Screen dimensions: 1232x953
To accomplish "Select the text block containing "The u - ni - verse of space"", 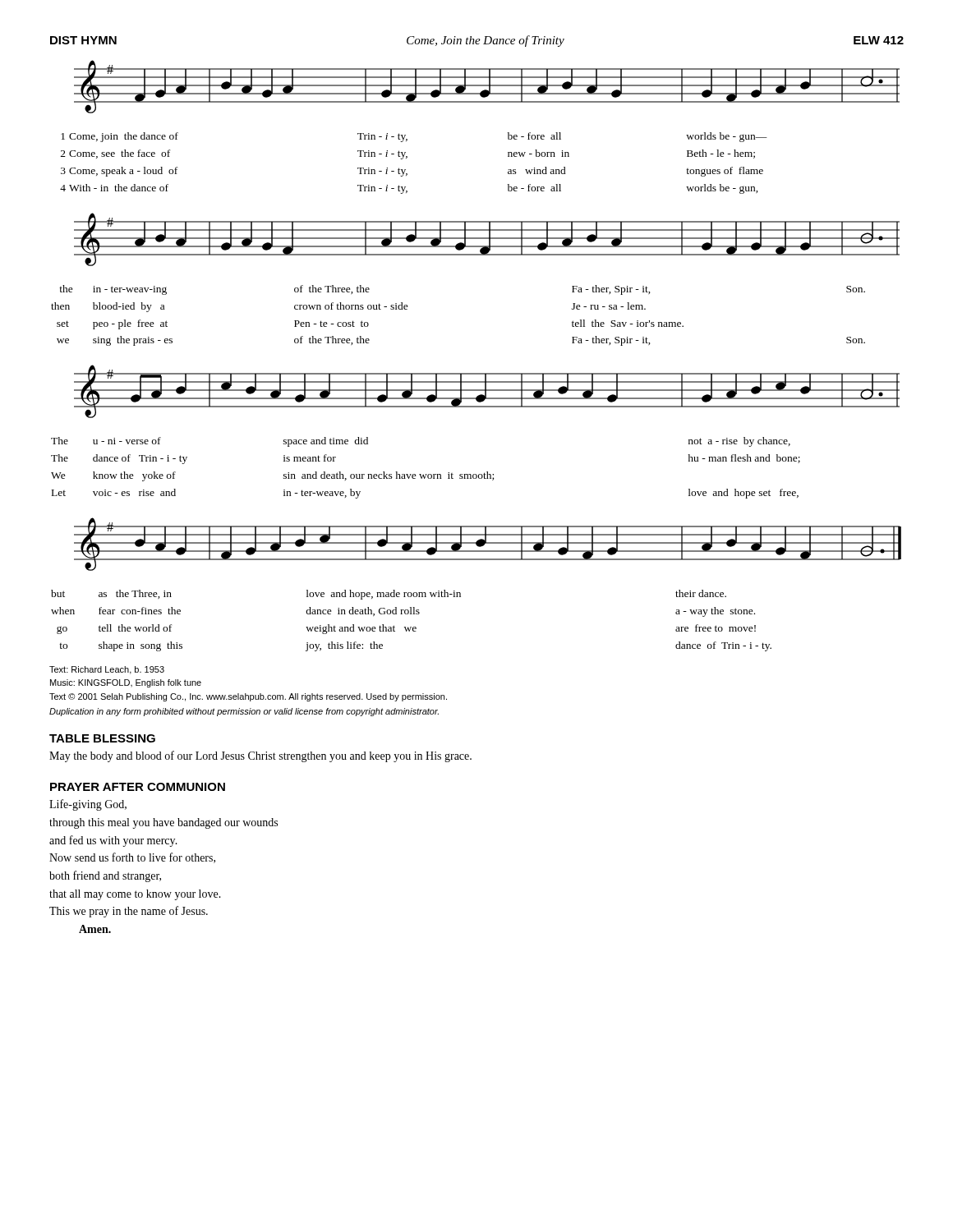I will (x=476, y=468).
